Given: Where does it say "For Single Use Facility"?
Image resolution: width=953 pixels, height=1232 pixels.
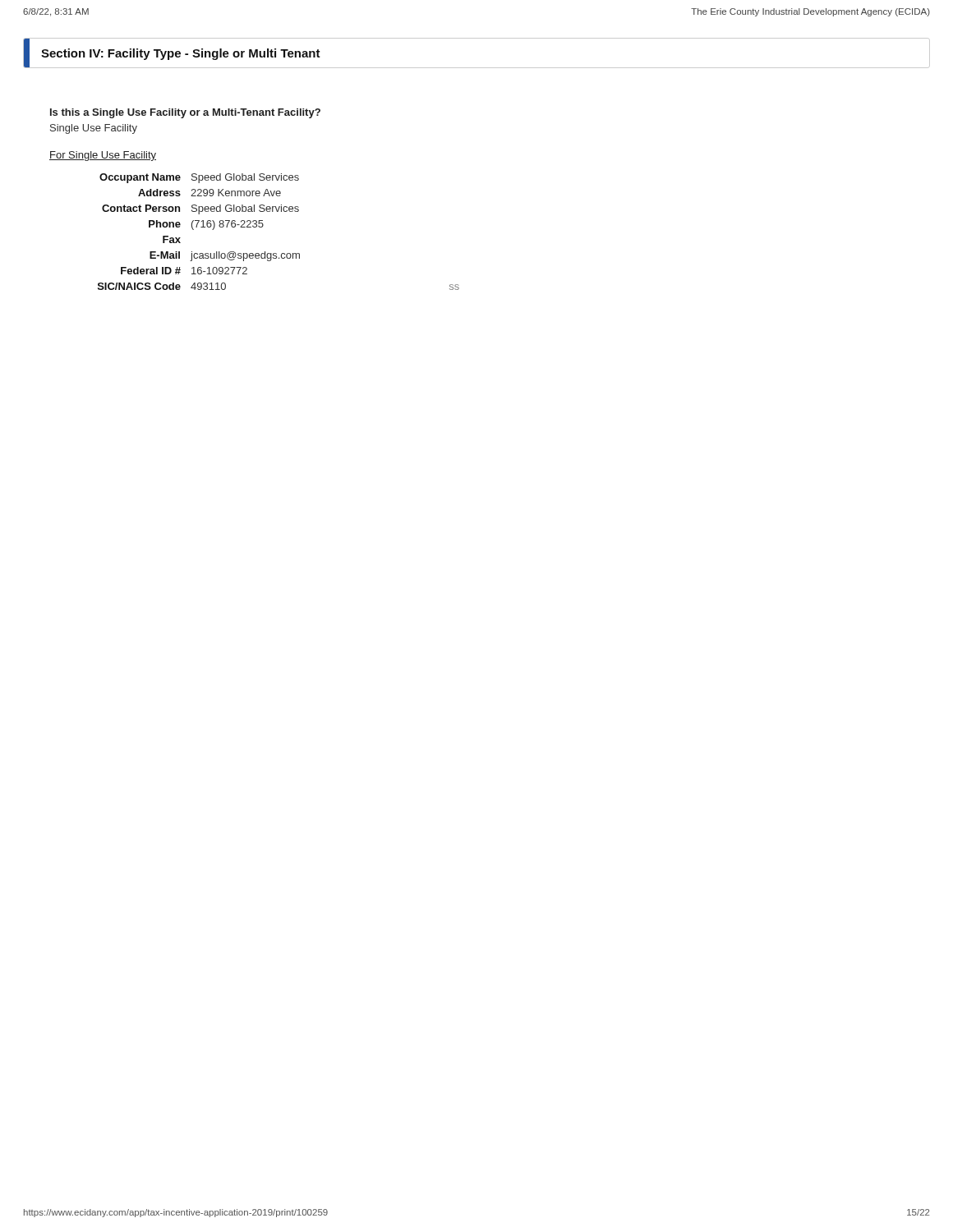Looking at the screenshot, I should point(103,155).
